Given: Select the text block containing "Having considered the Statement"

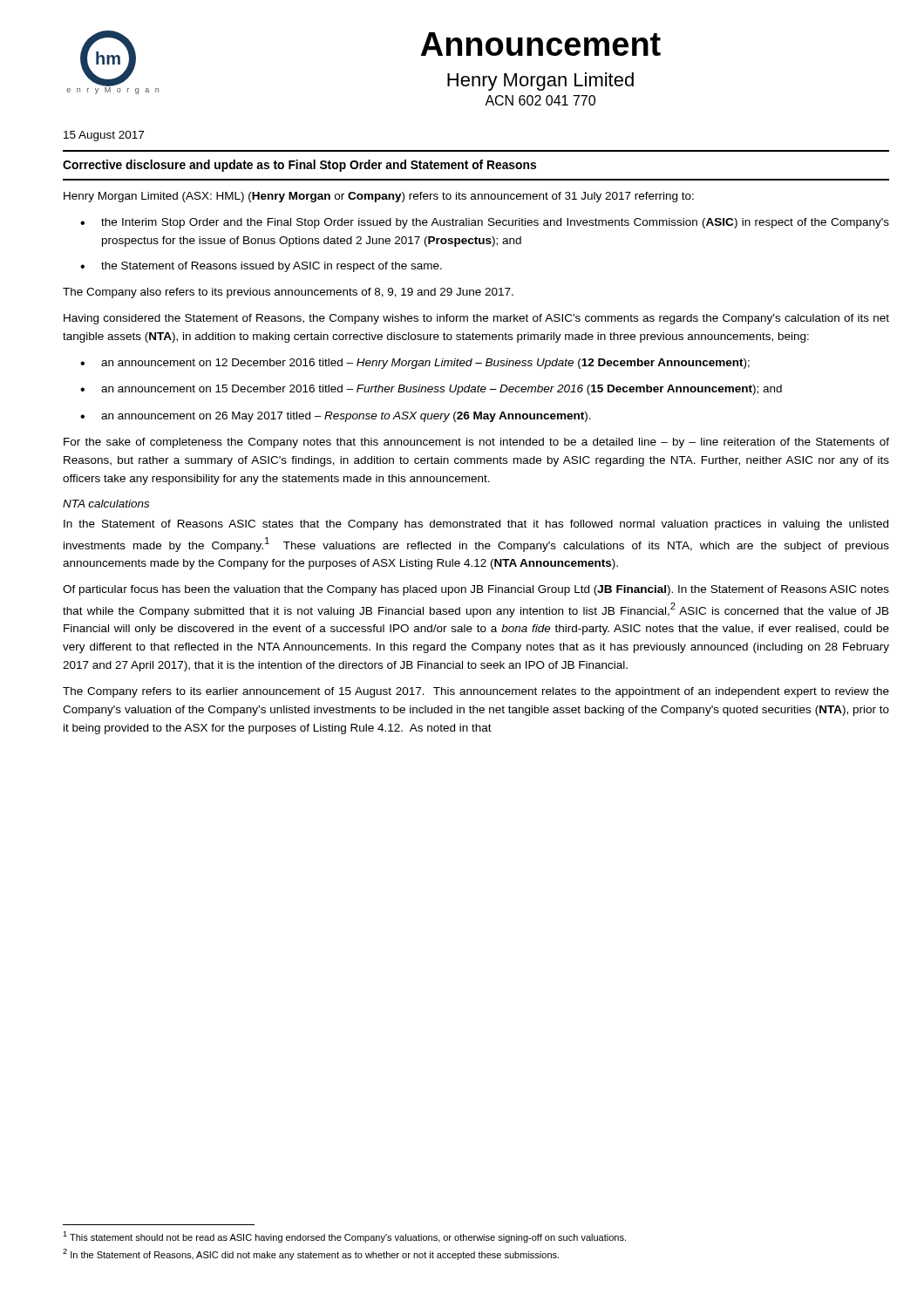Looking at the screenshot, I should point(476,327).
